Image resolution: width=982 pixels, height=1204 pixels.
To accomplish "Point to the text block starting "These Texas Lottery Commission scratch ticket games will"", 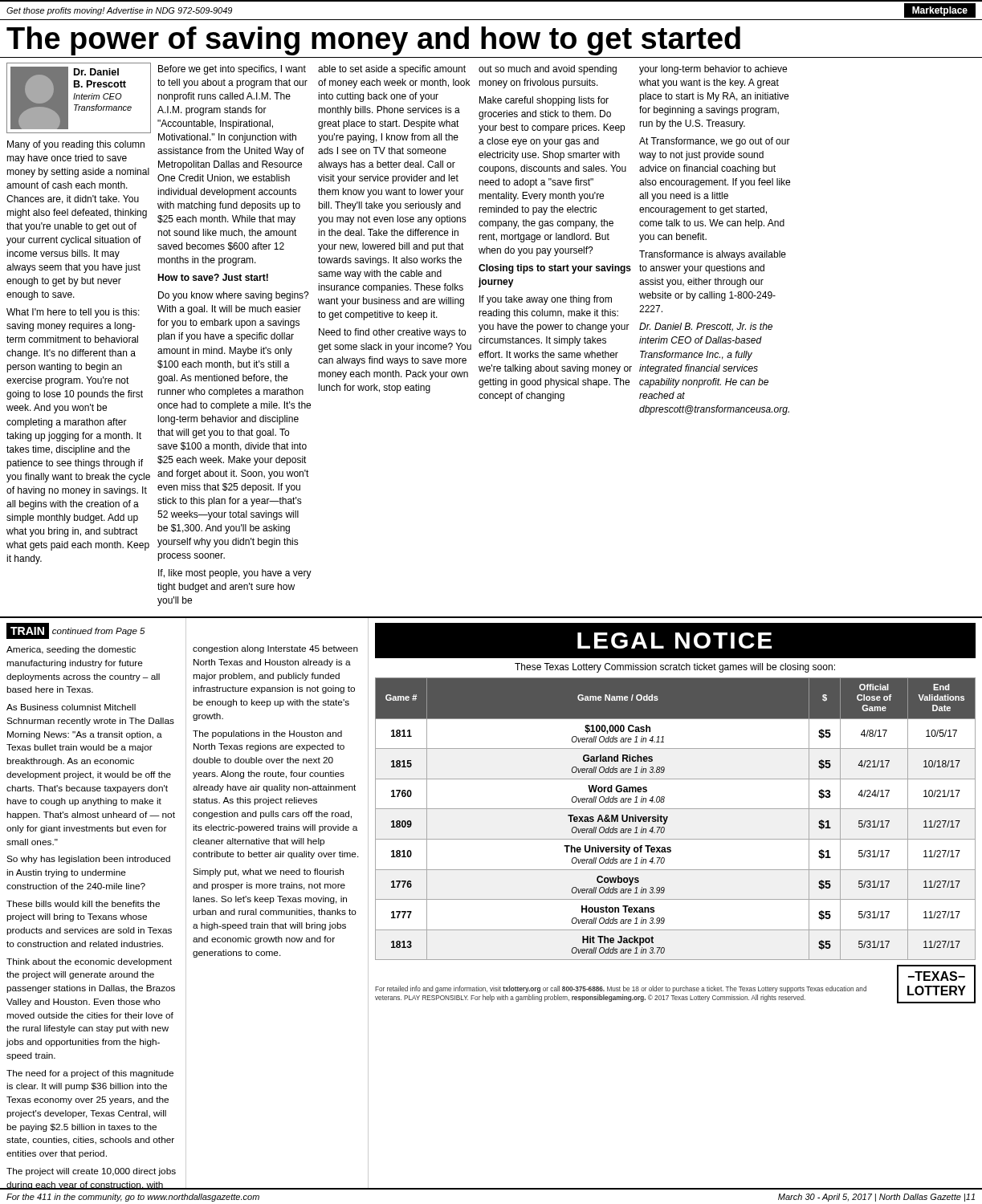I will (x=675, y=667).
